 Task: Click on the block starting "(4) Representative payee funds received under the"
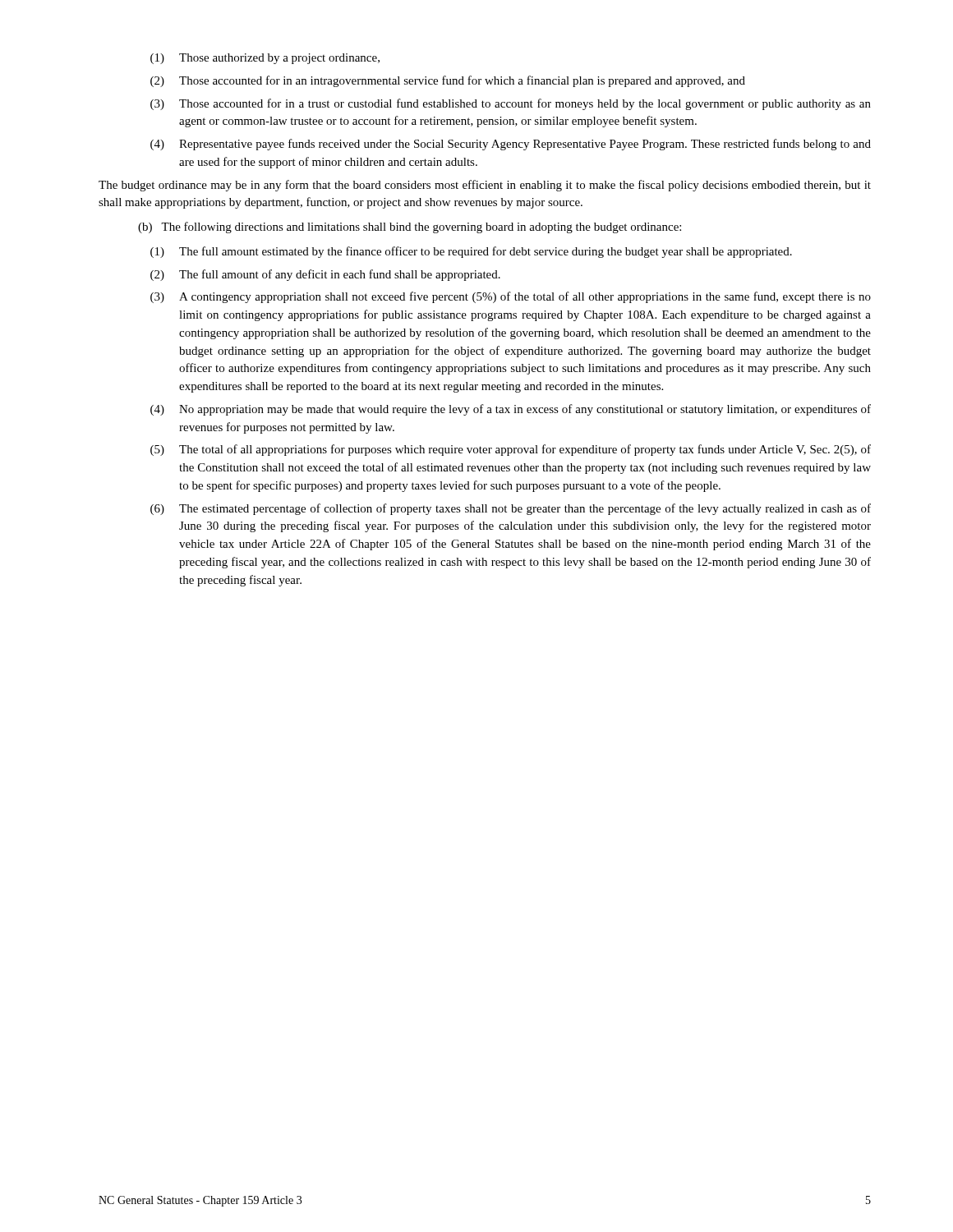[485, 153]
